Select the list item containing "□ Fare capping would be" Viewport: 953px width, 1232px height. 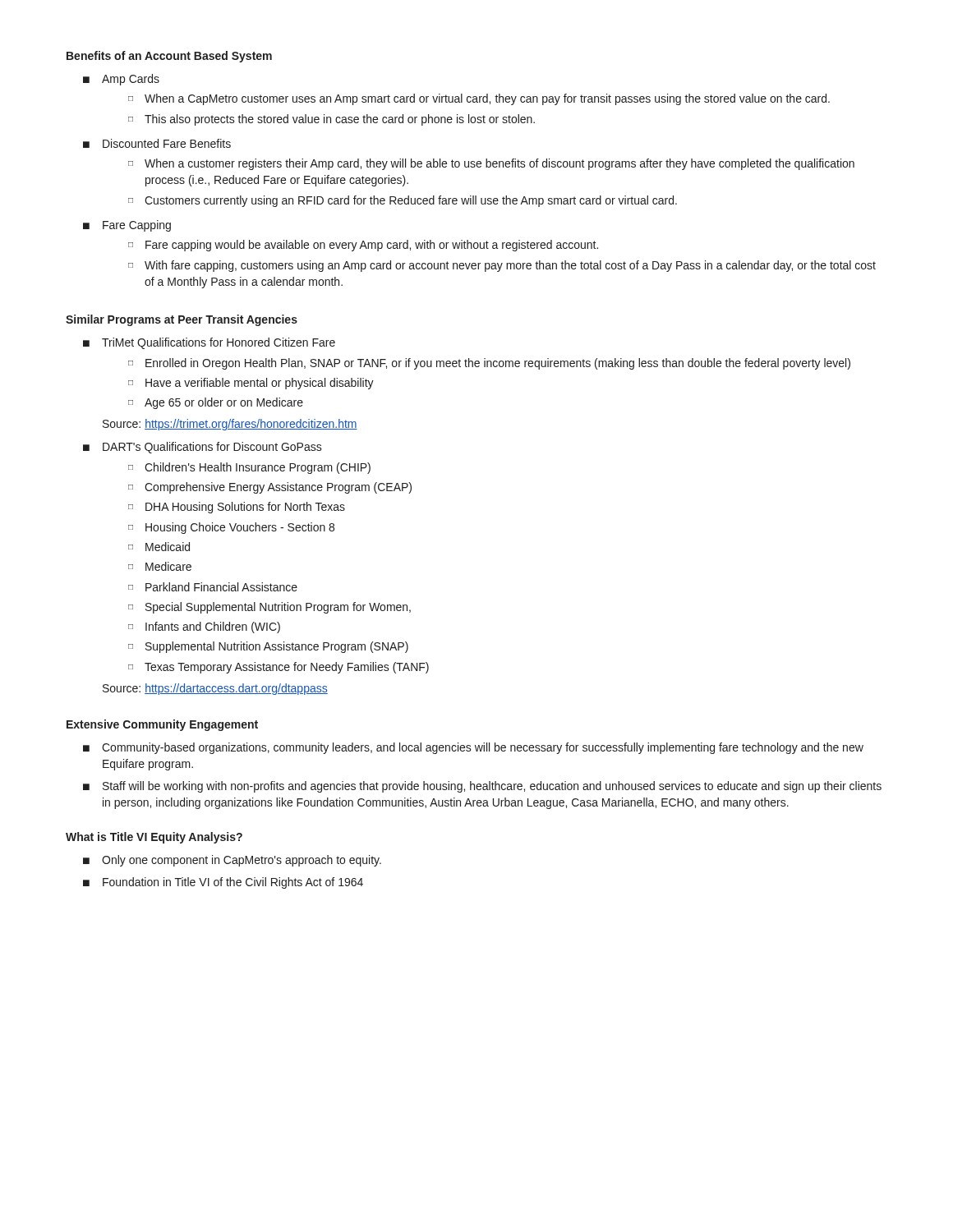point(364,245)
